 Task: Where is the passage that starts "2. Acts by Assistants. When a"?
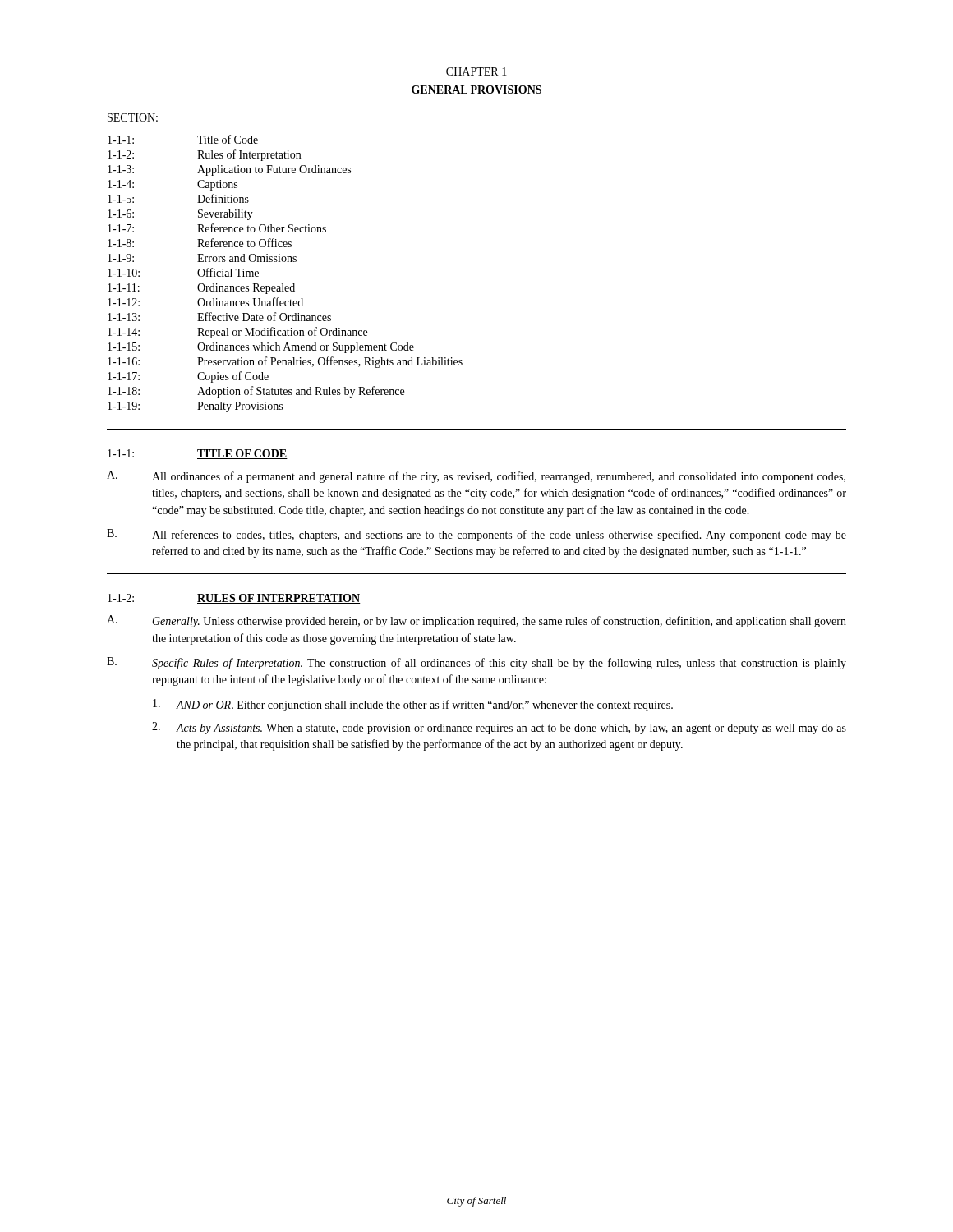click(499, 737)
